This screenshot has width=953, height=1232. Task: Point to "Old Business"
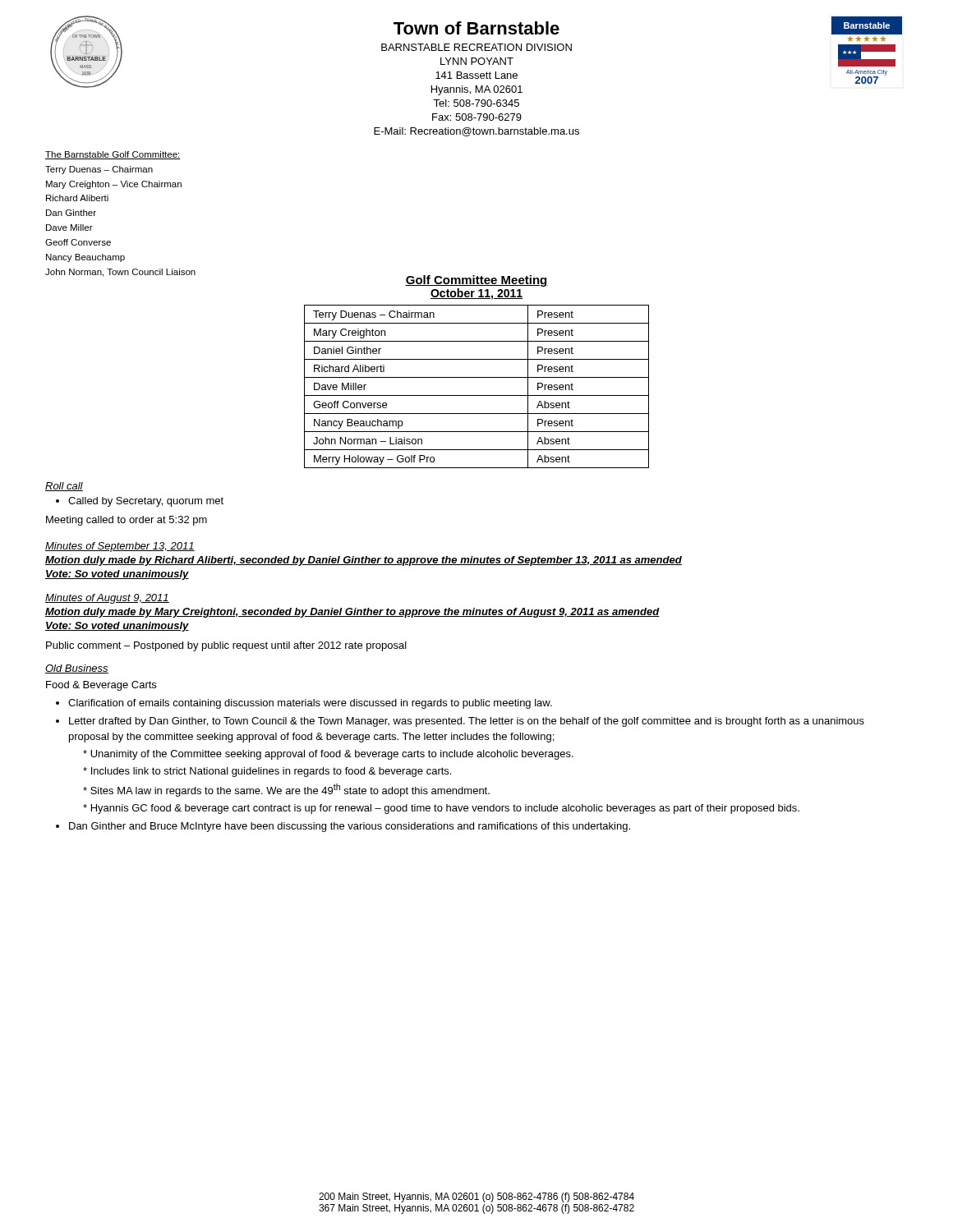click(x=77, y=668)
